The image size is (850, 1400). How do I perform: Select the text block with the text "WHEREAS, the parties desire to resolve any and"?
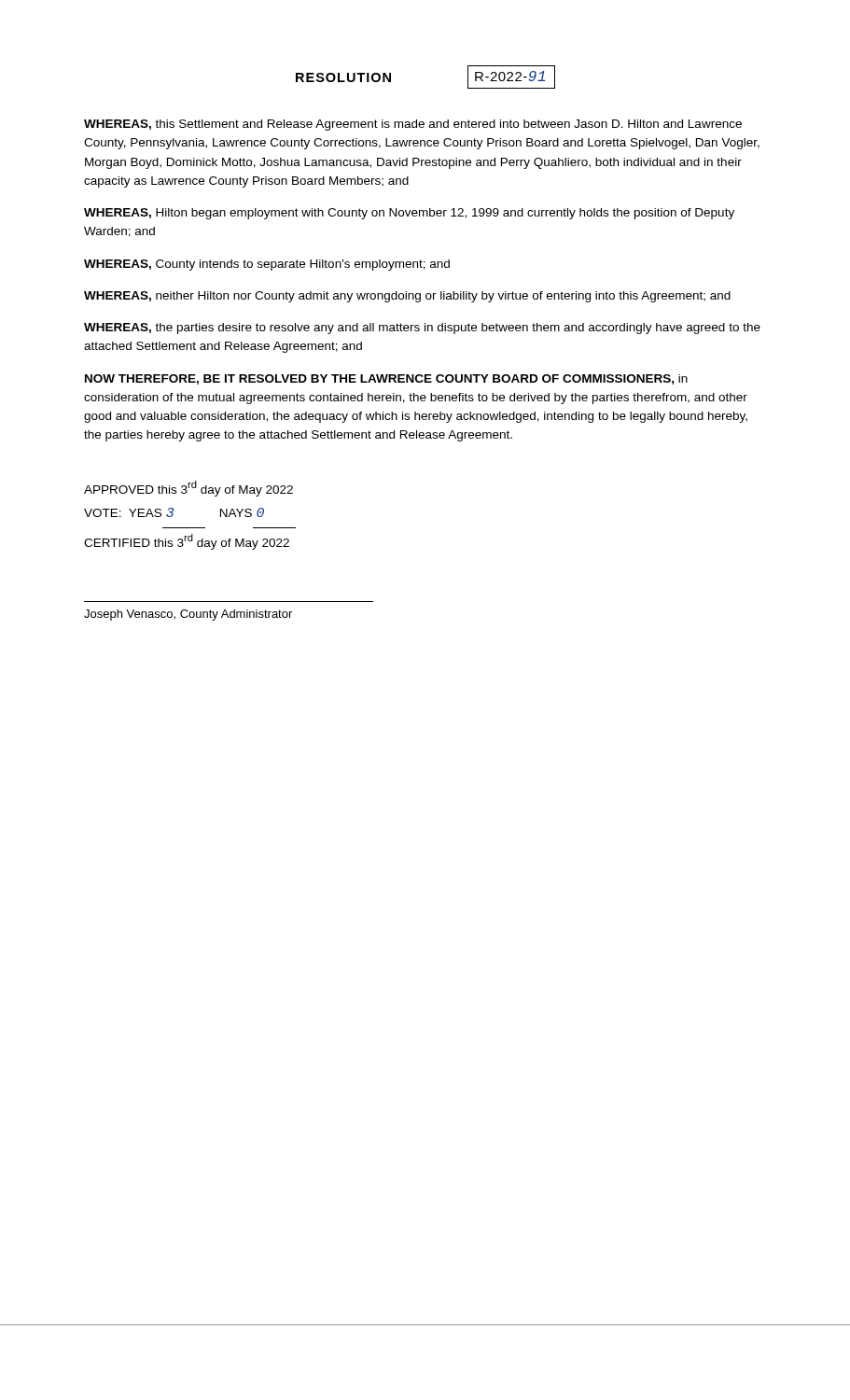[x=422, y=337]
